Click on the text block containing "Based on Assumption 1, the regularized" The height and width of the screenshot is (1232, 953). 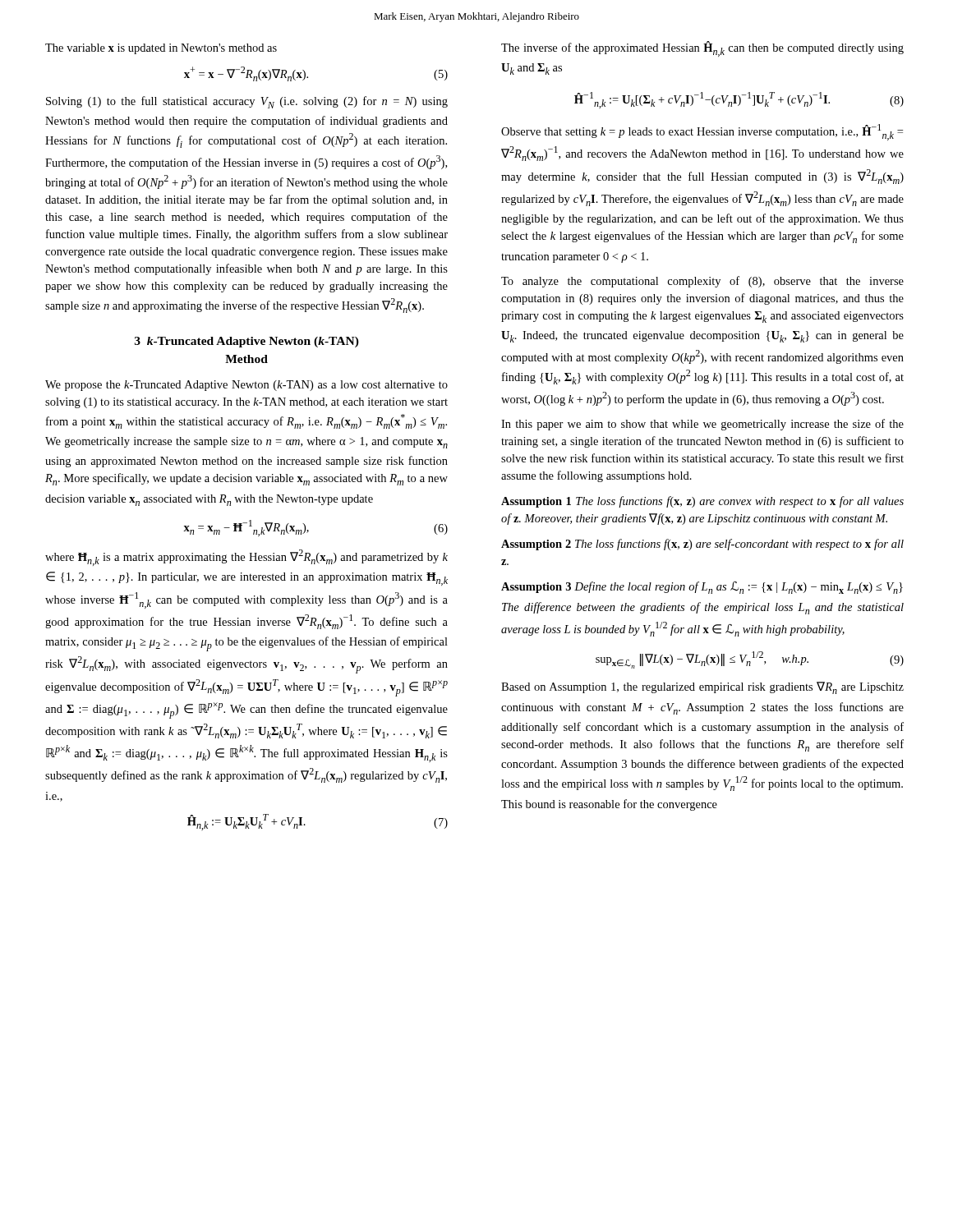tap(702, 746)
